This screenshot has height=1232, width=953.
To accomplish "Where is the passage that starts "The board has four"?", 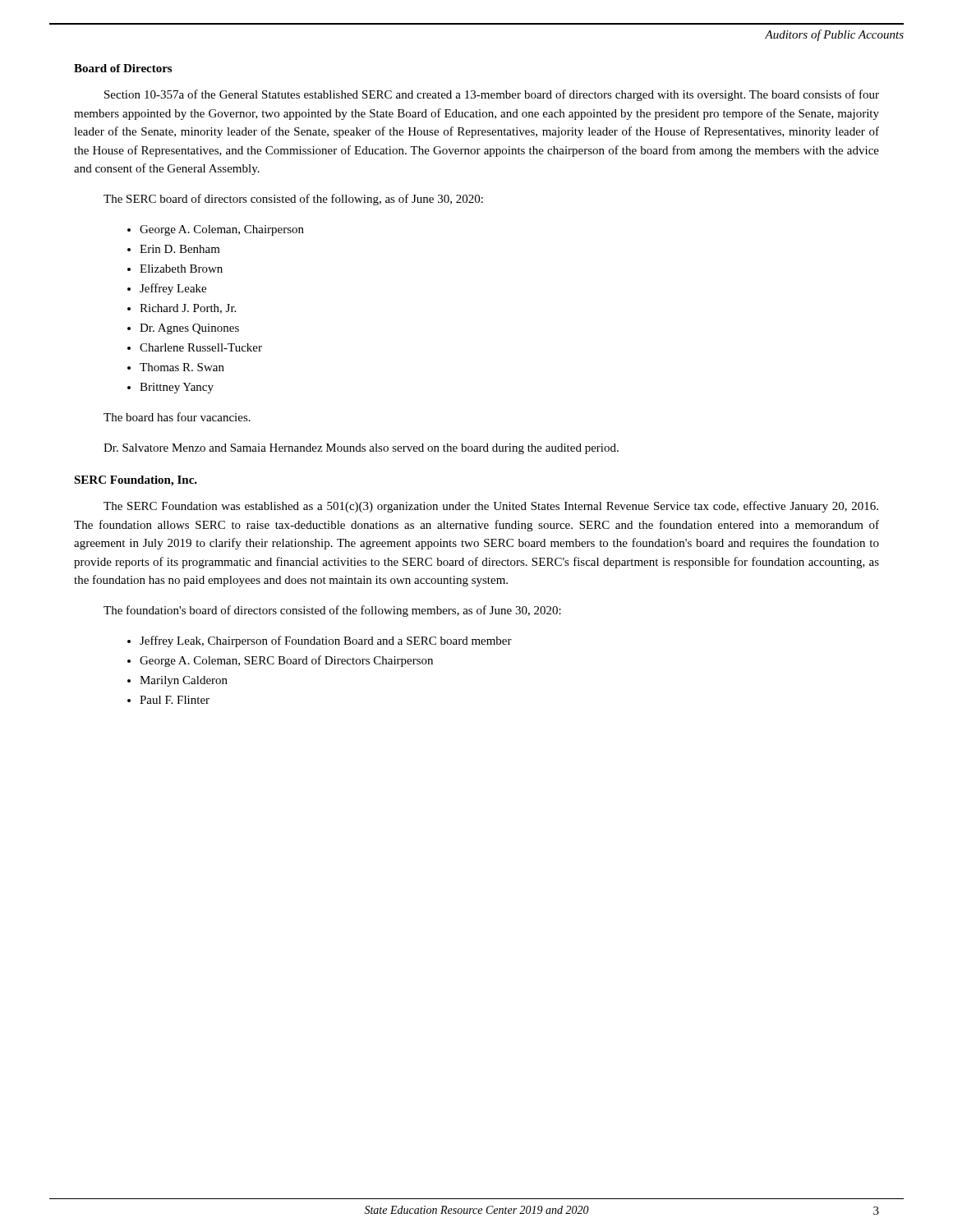I will (177, 417).
